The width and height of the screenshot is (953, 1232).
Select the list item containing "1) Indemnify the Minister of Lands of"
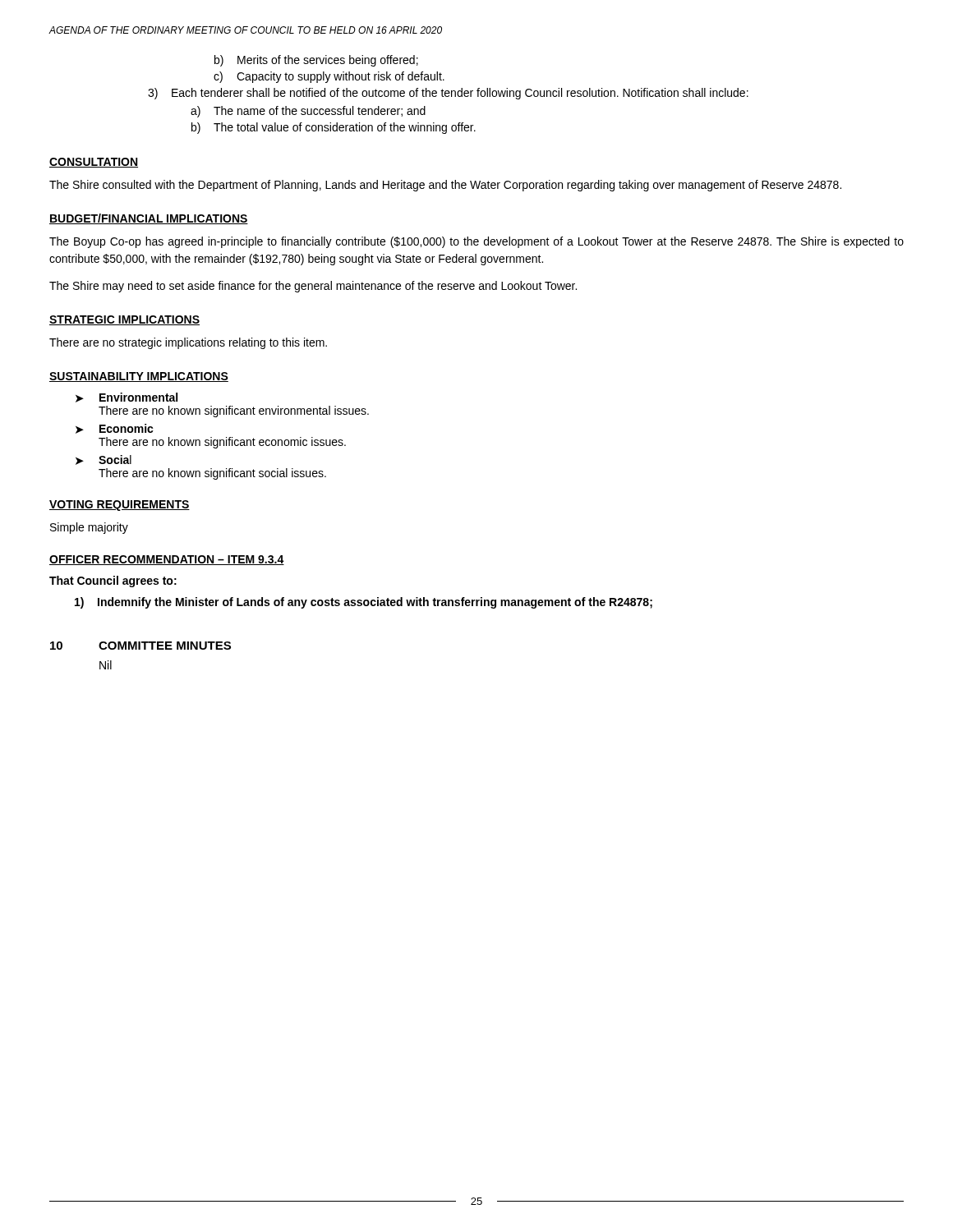click(363, 602)
